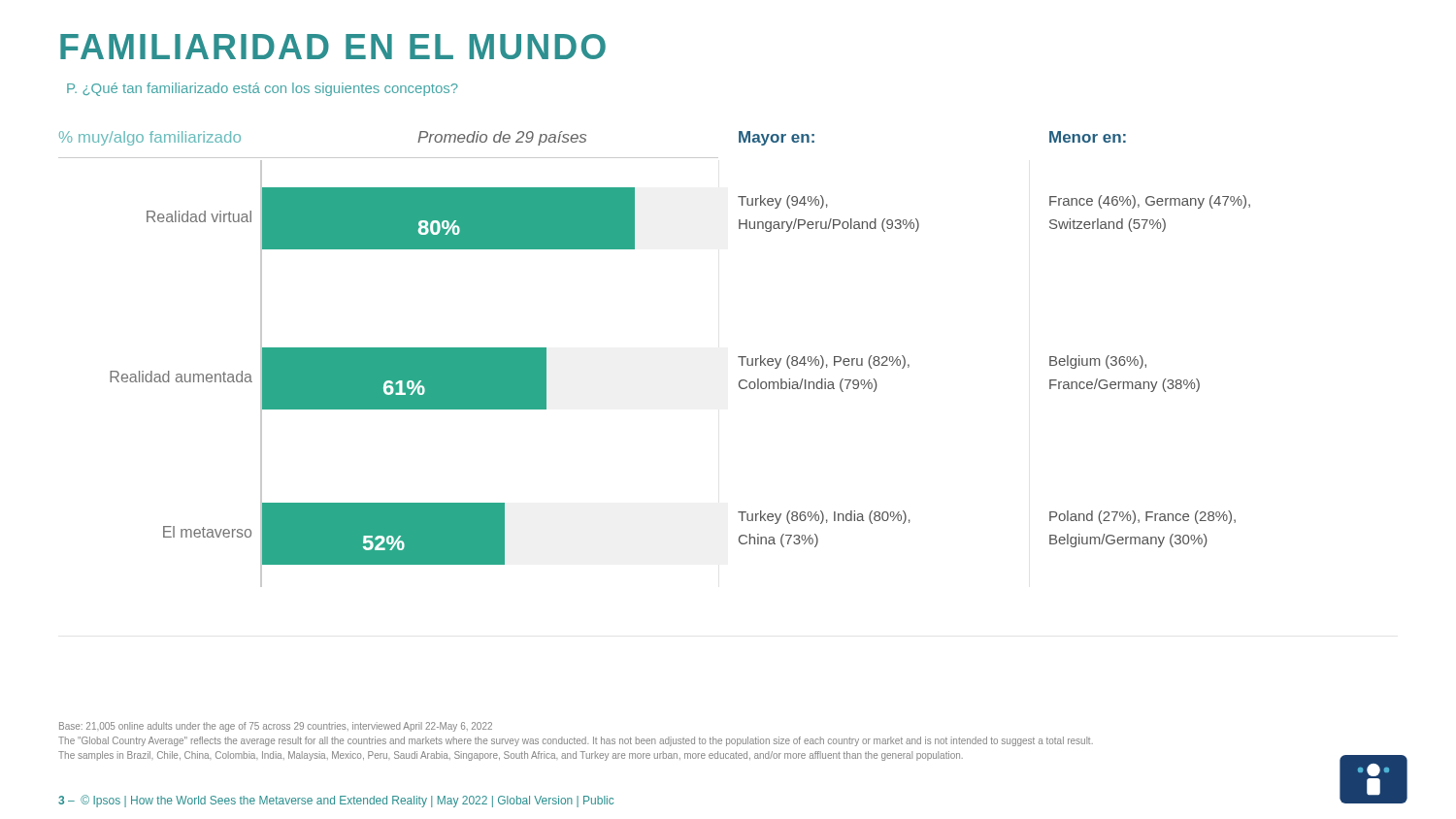Click the passage that begins "Turkey (86%), India (80%),China"

pos(824,527)
